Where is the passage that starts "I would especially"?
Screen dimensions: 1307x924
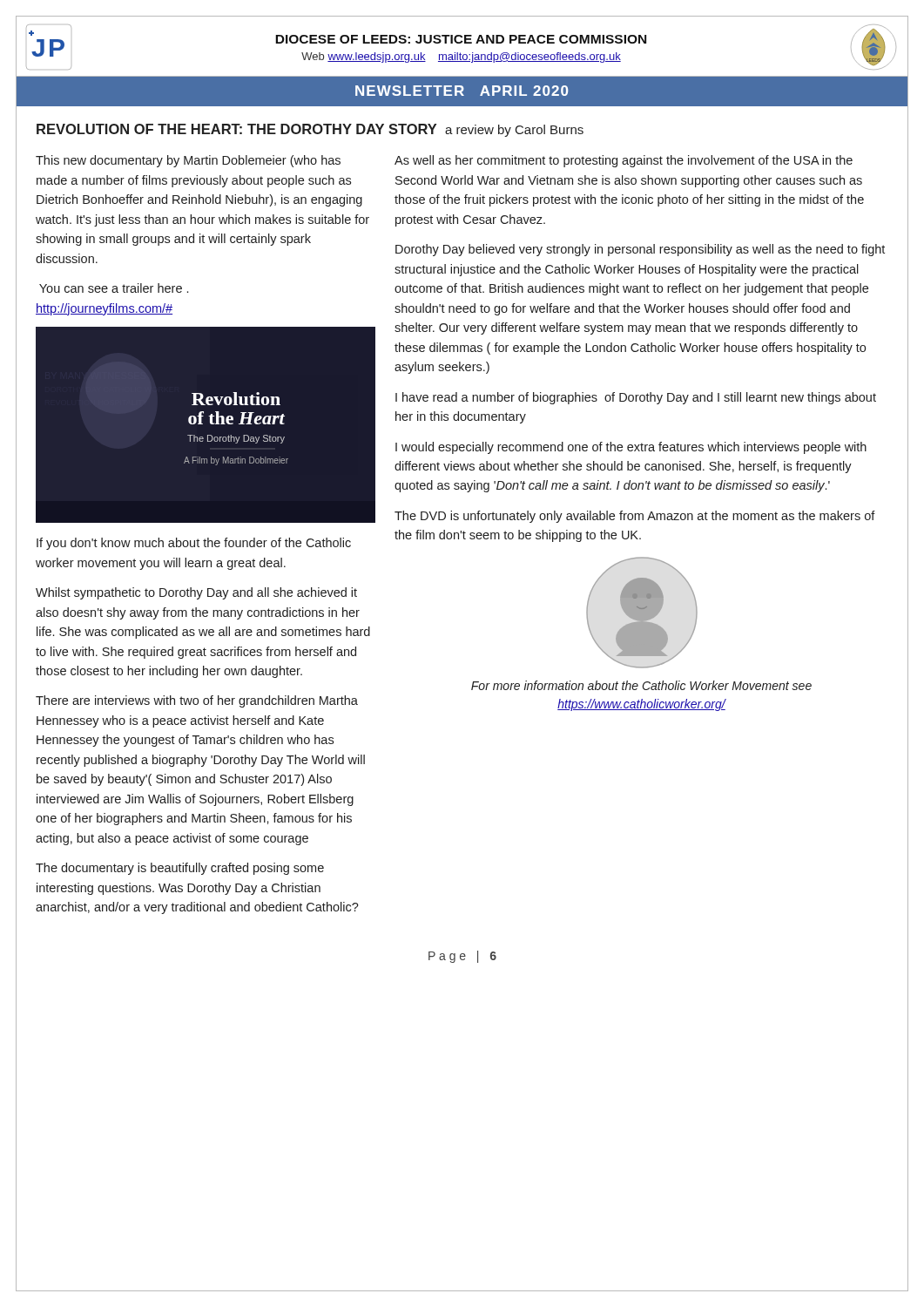click(631, 466)
